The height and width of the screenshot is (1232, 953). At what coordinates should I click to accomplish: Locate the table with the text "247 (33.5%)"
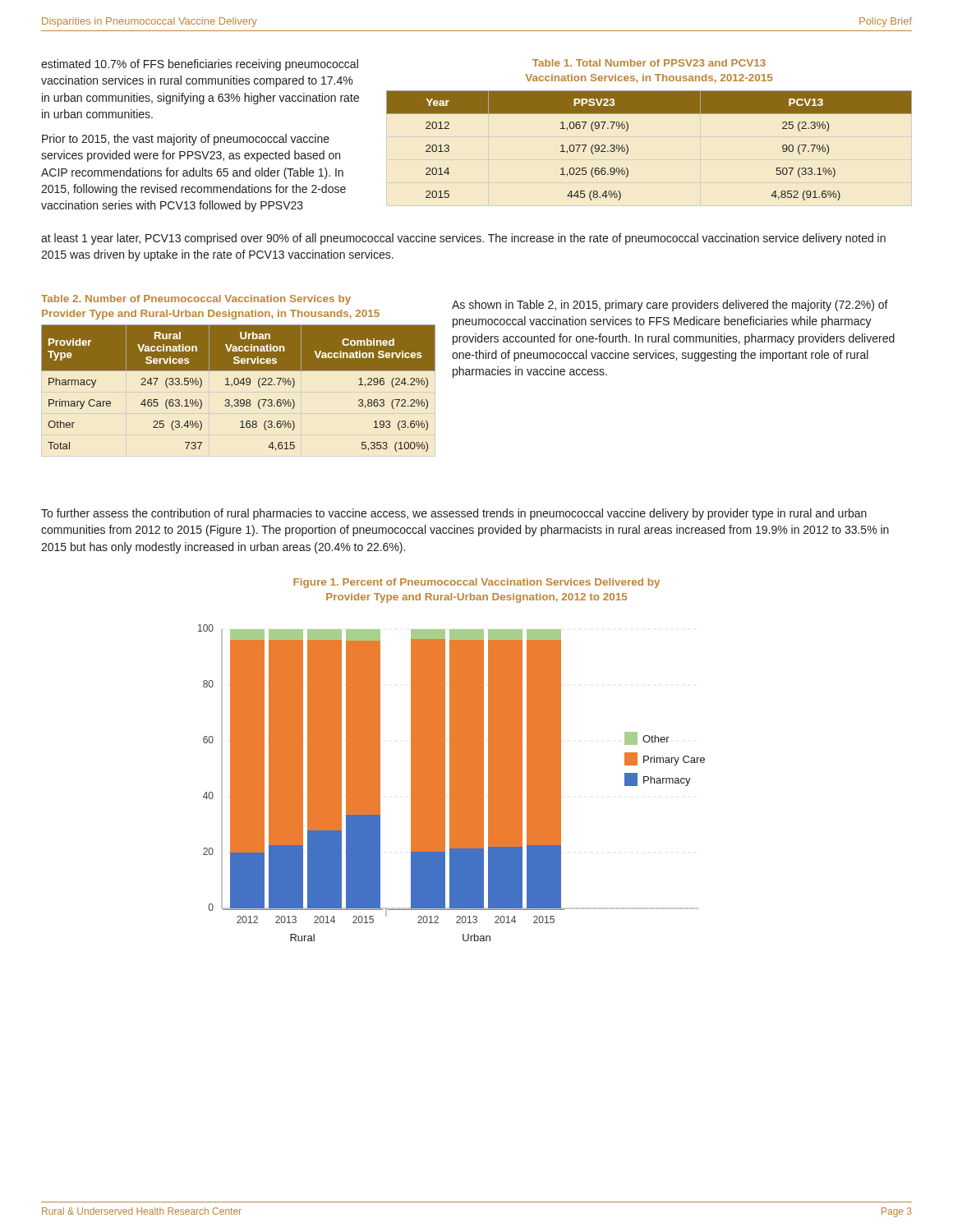click(x=238, y=374)
